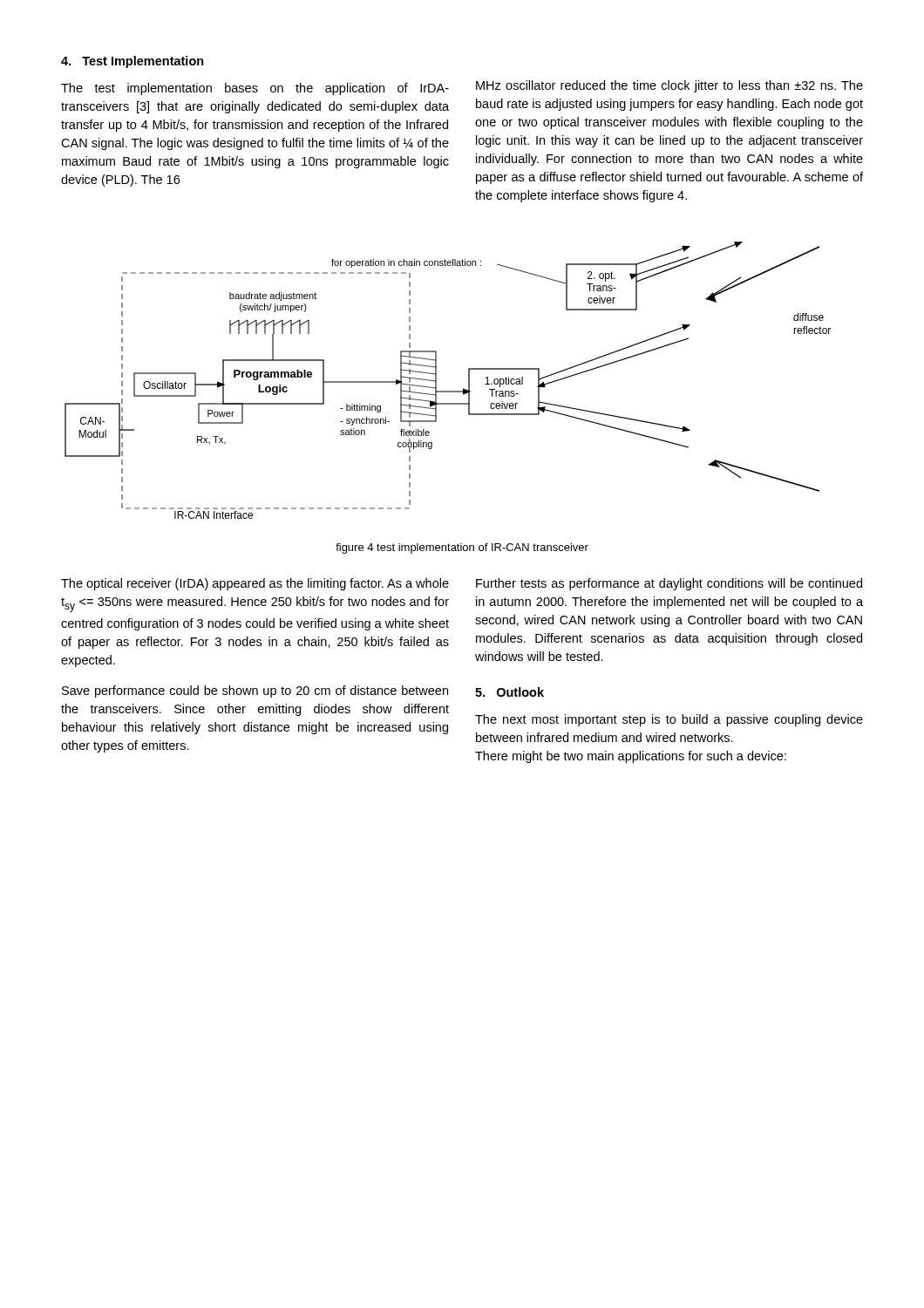Locate the block of text that opens with "The test implementation"
The width and height of the screenshot is (924, 1308).
(x=255, y=134)
